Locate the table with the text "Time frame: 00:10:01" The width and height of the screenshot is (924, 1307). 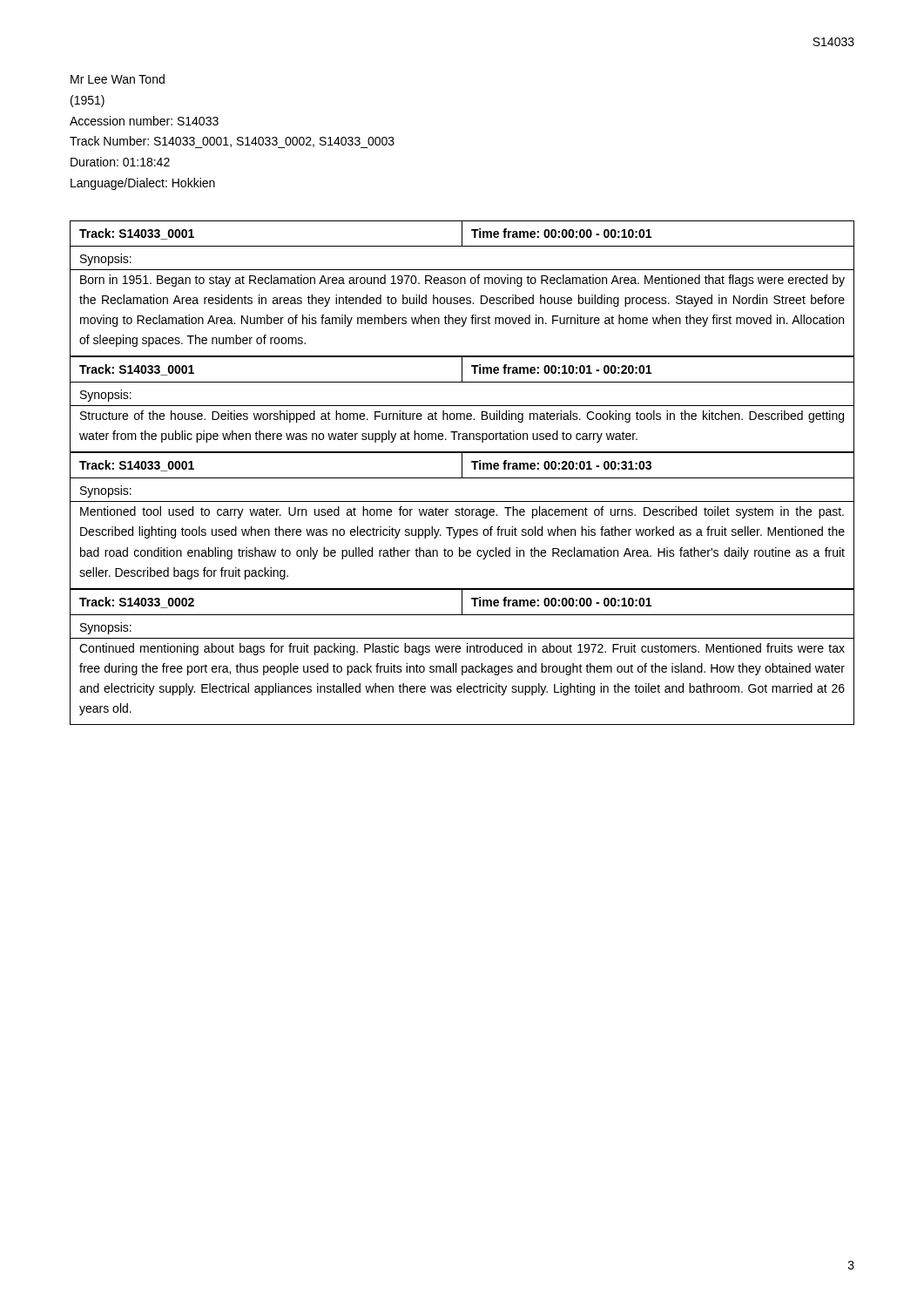(462, 405)
